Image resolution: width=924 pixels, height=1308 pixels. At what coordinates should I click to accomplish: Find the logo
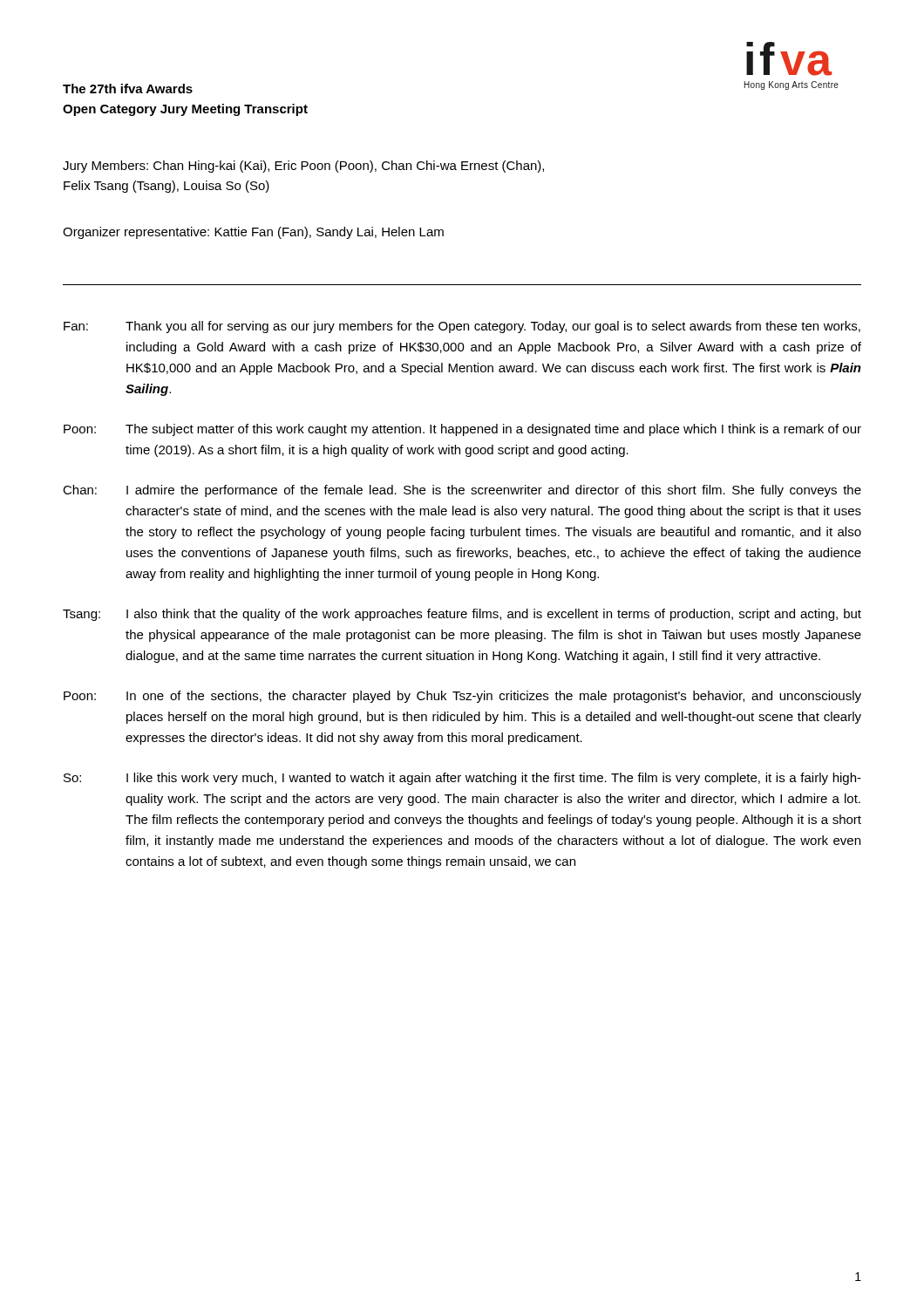pyautogui.click(x=811, y=63)
